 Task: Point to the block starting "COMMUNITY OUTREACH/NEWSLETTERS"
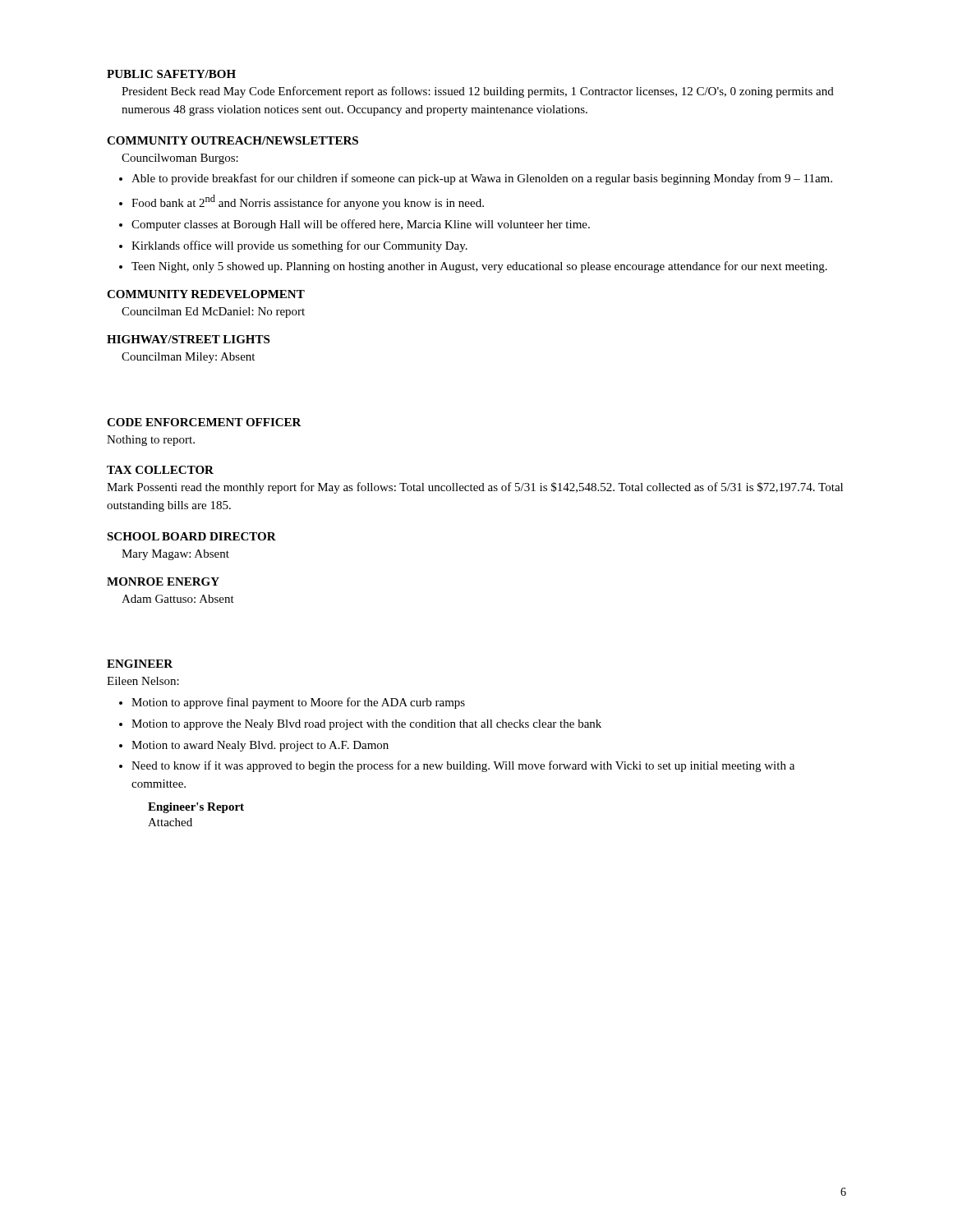tap(233, 140)
